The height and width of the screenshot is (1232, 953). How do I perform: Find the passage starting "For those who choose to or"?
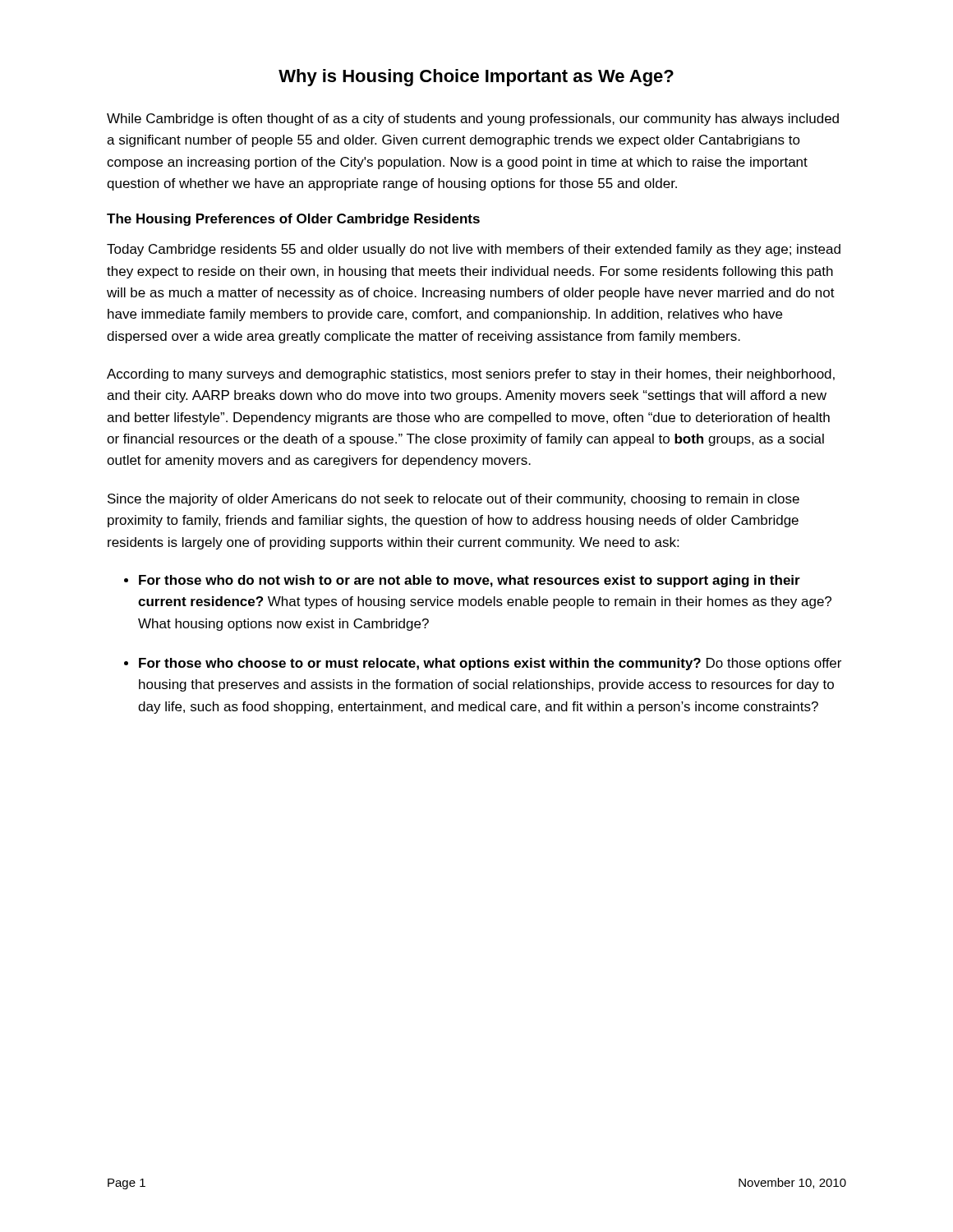pos(490,685)
